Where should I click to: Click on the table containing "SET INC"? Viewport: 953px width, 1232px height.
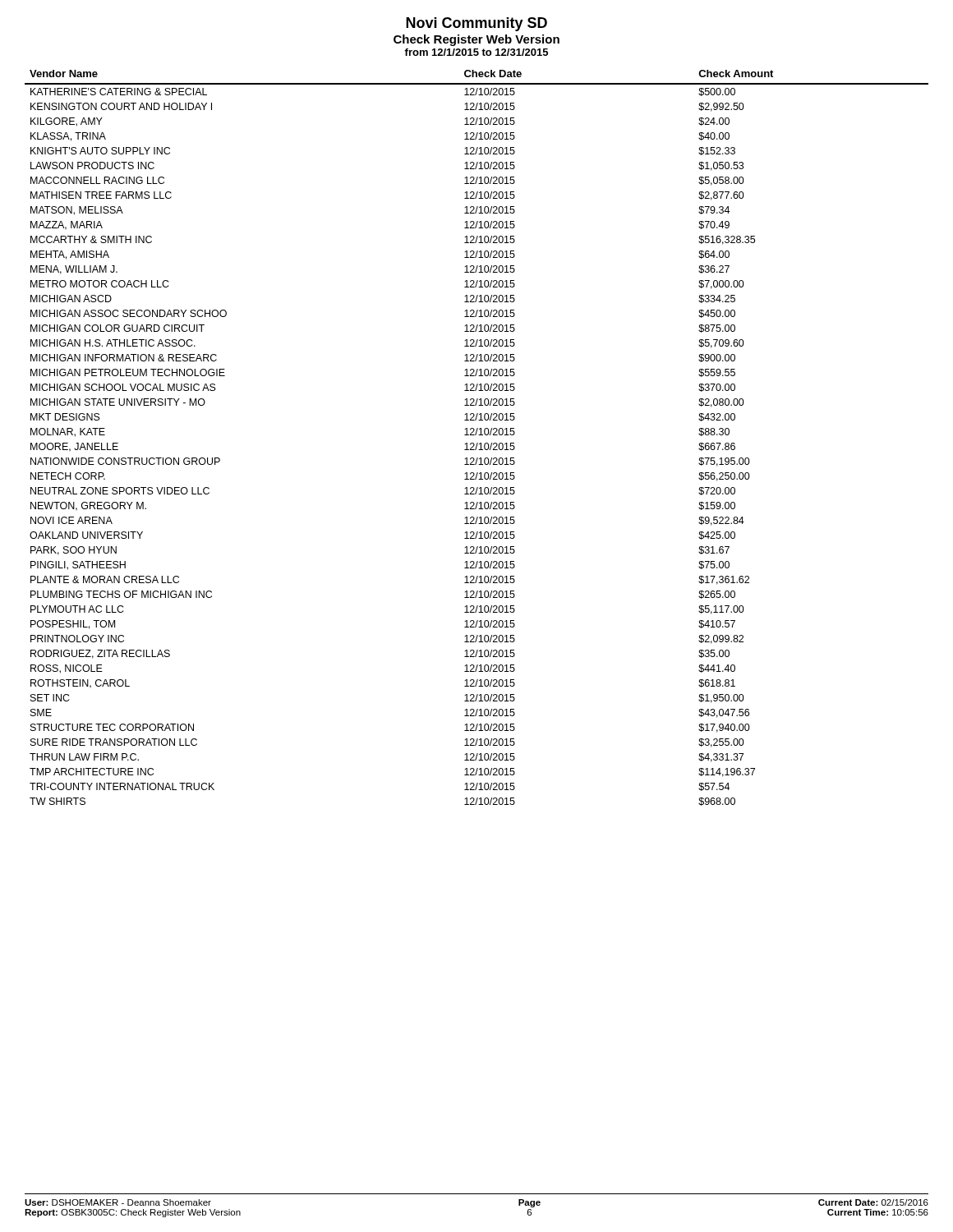point(476,437)
